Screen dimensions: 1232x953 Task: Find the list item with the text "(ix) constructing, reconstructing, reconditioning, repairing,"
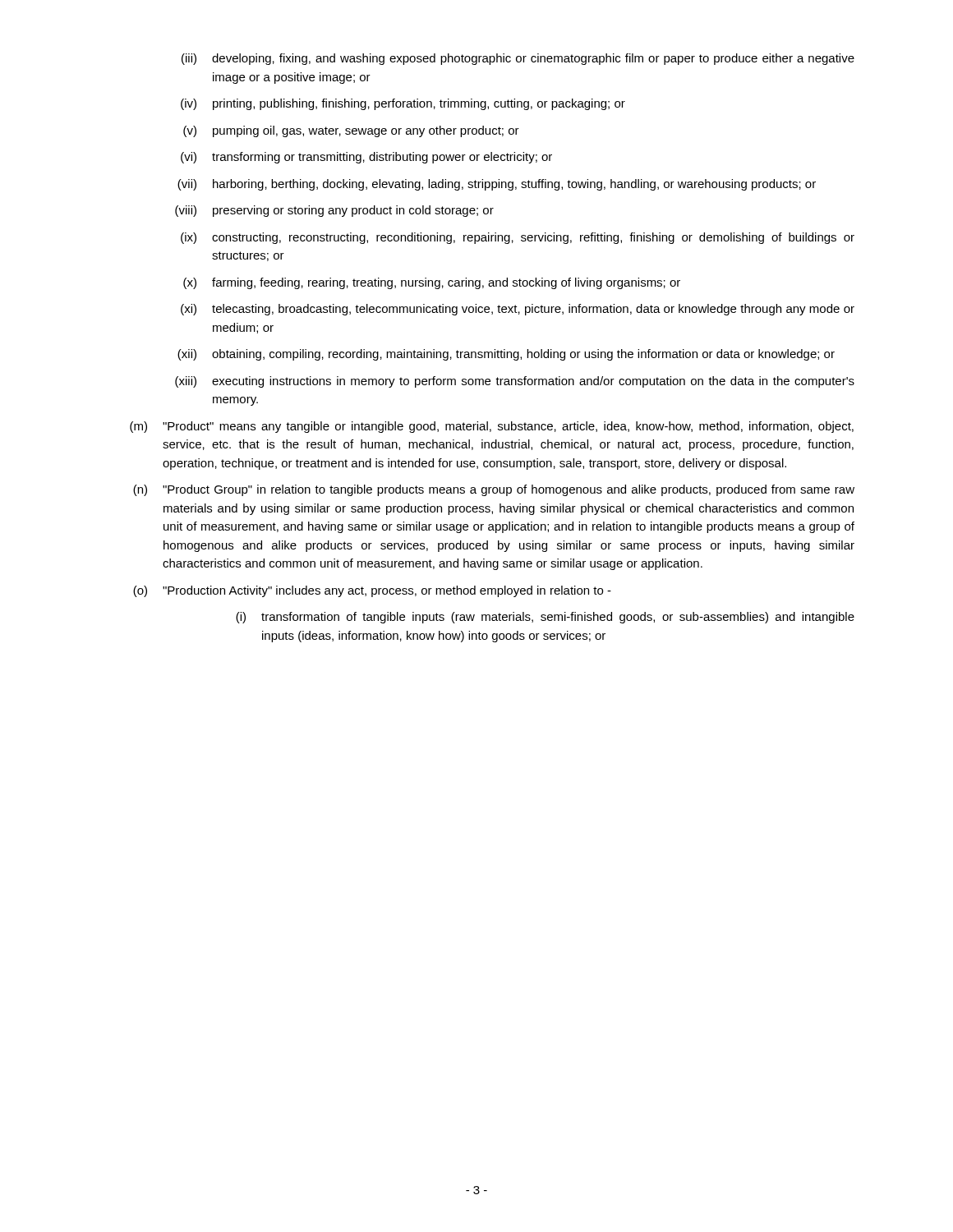[x=501, y=246]
